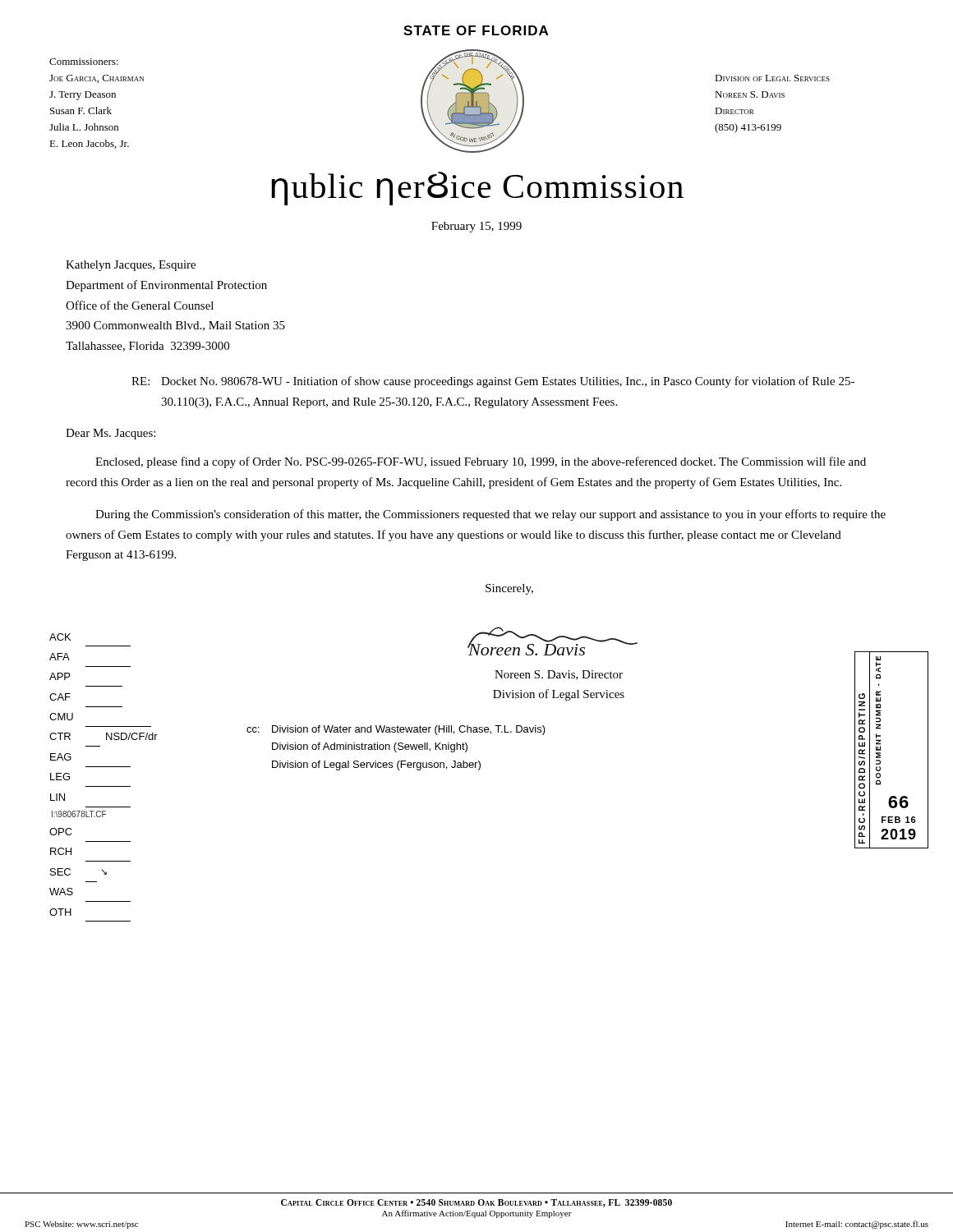The image size is (953, 1232).
Task: Find the passage starting "Commissioners: Joe Garcia,"
Action: [97, 102]
